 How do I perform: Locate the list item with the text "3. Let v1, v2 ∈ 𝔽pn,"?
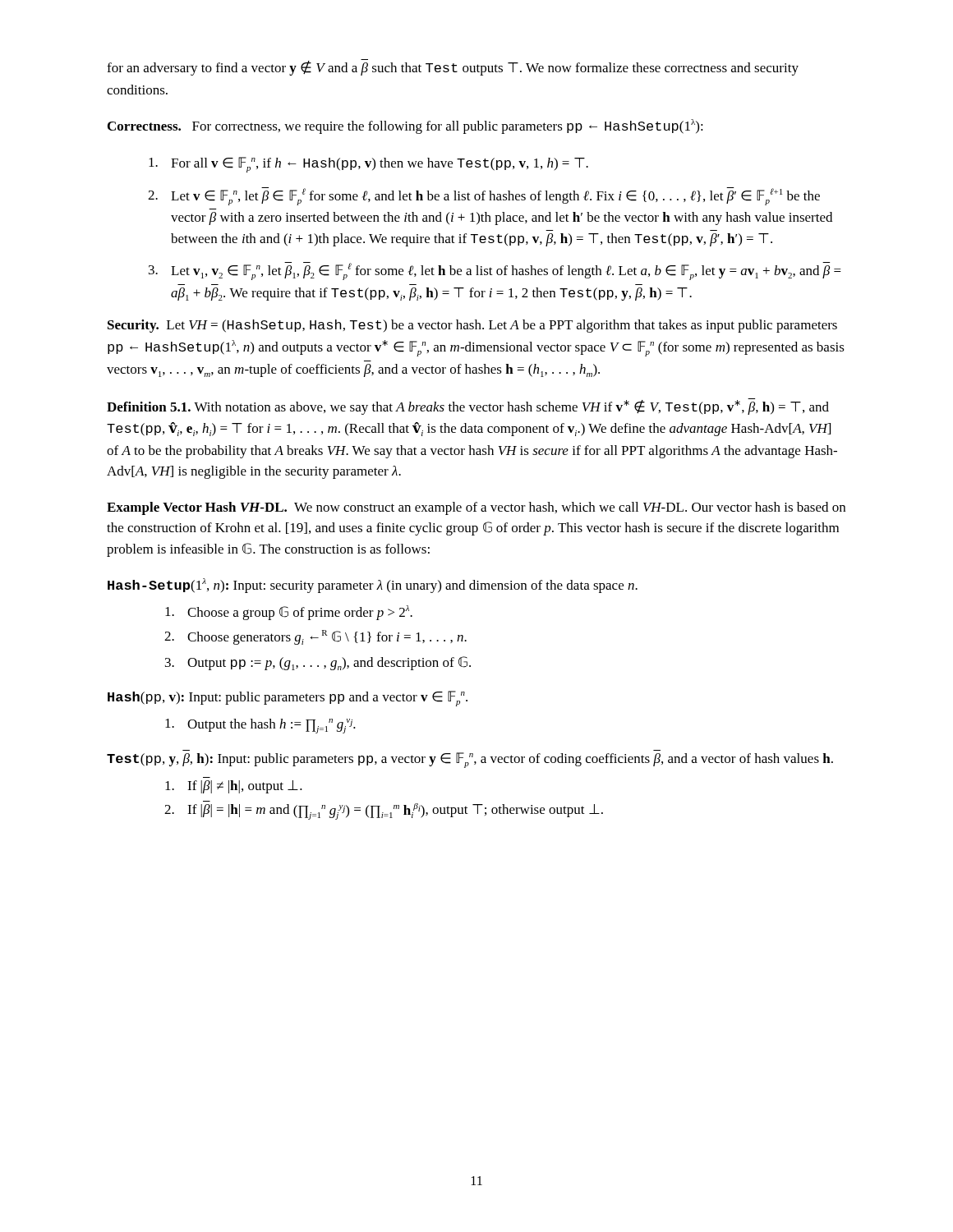(497, 282)
